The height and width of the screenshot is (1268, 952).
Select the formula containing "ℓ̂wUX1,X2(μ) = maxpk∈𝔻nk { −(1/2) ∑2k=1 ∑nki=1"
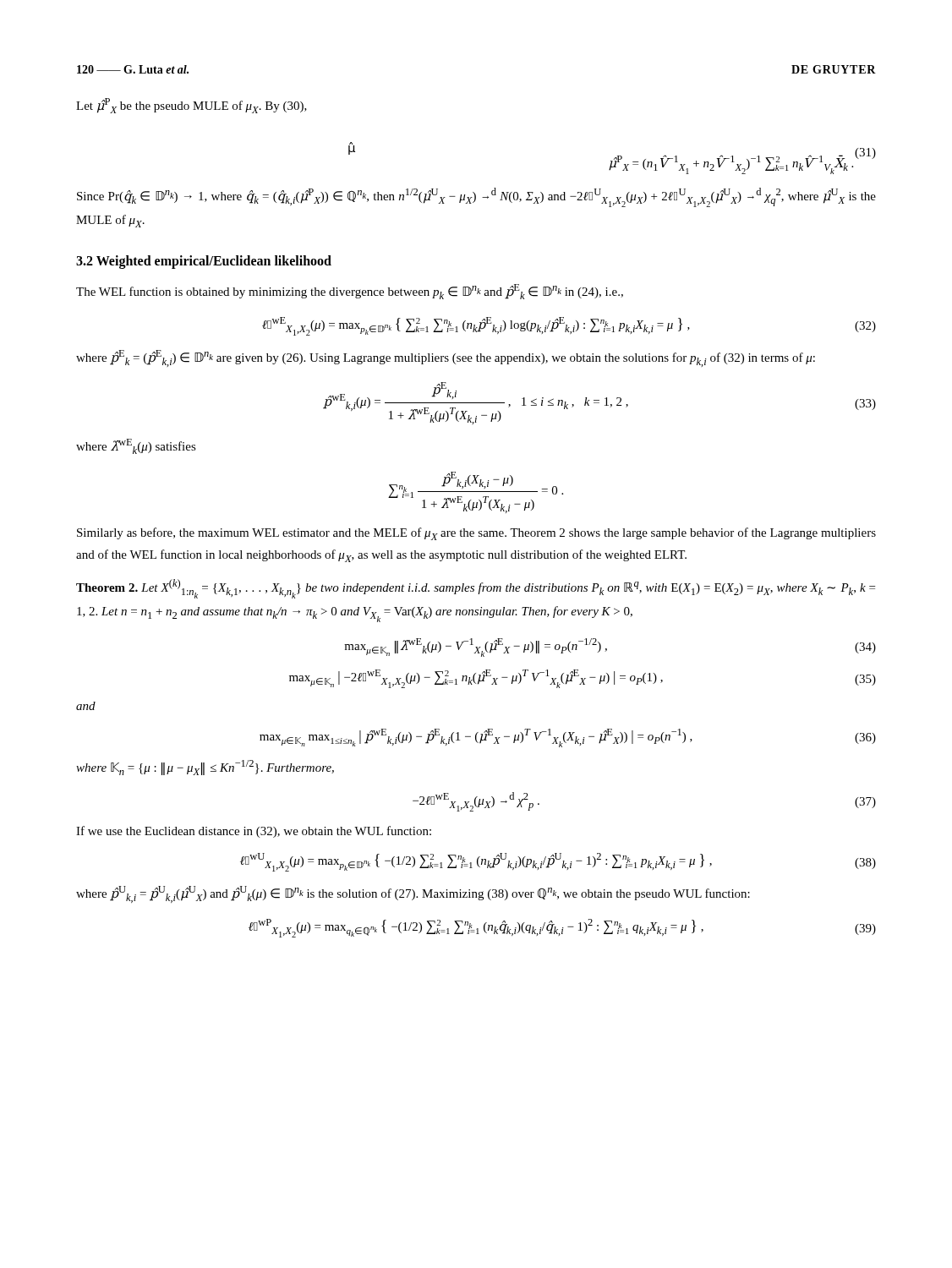pos(558,862)
